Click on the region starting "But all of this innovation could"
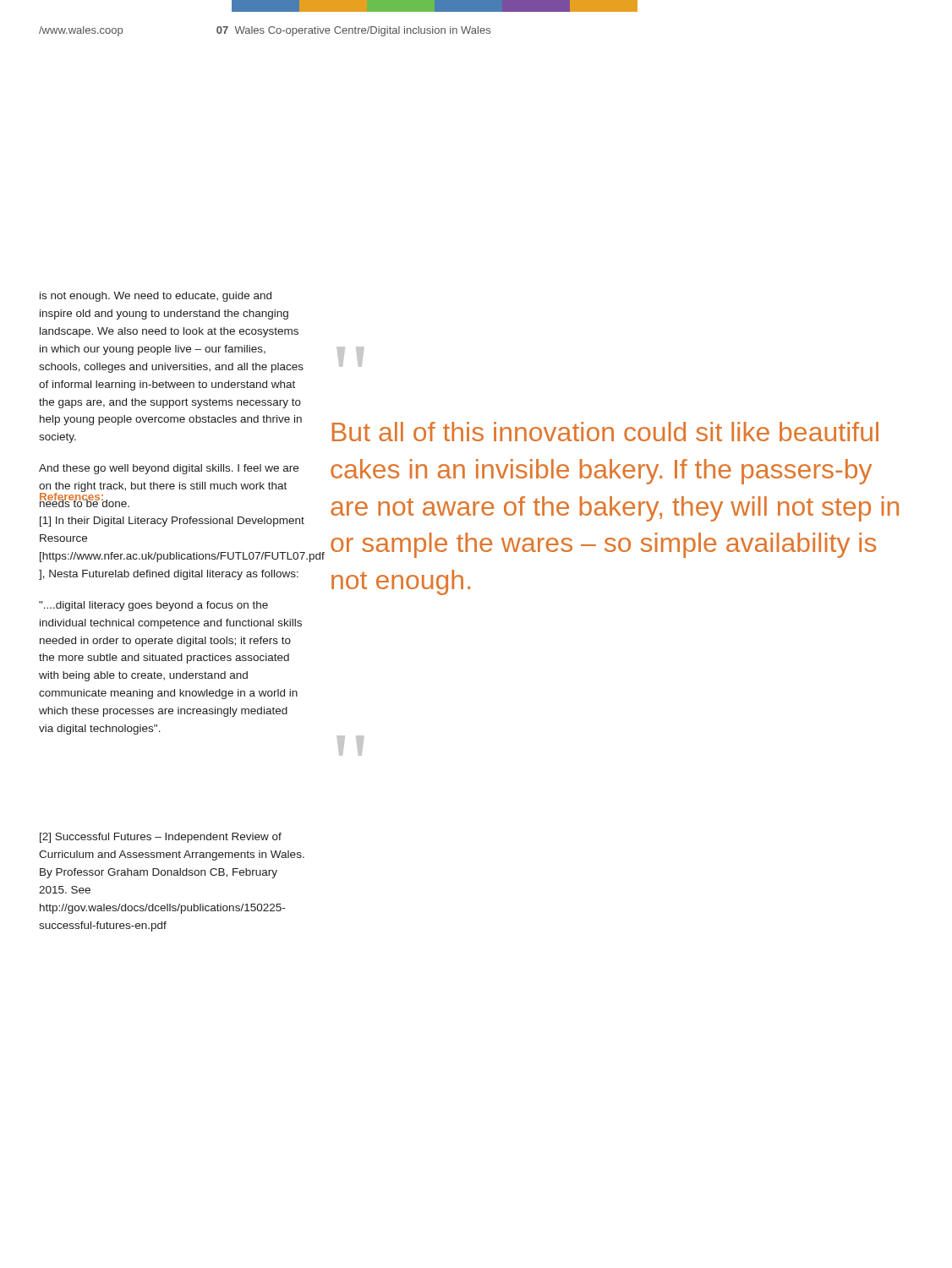The height and width of the screenshot is (1268, 952). pos(615,506)
